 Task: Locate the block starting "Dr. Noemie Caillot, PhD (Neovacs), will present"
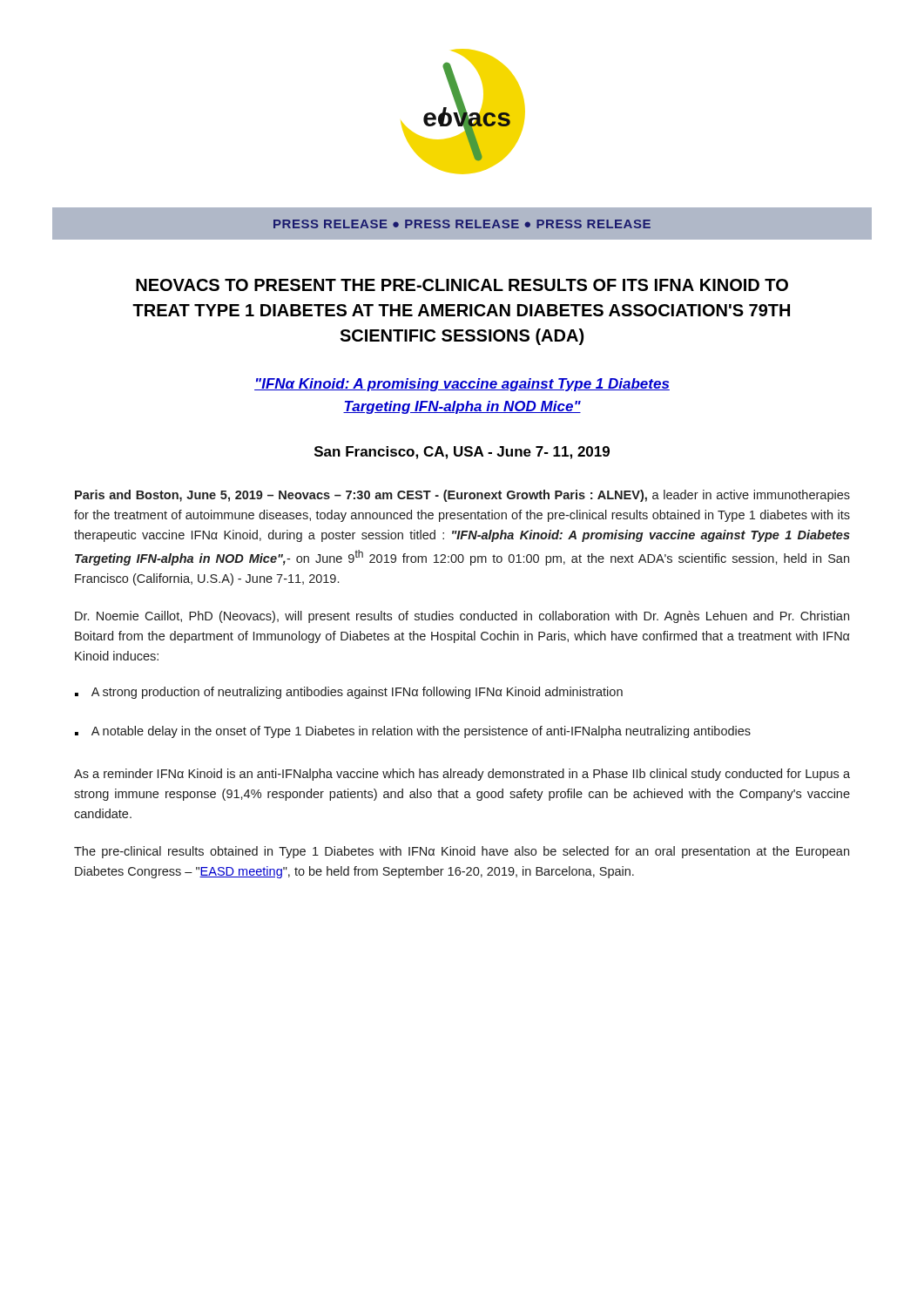[x=462, y=636]
